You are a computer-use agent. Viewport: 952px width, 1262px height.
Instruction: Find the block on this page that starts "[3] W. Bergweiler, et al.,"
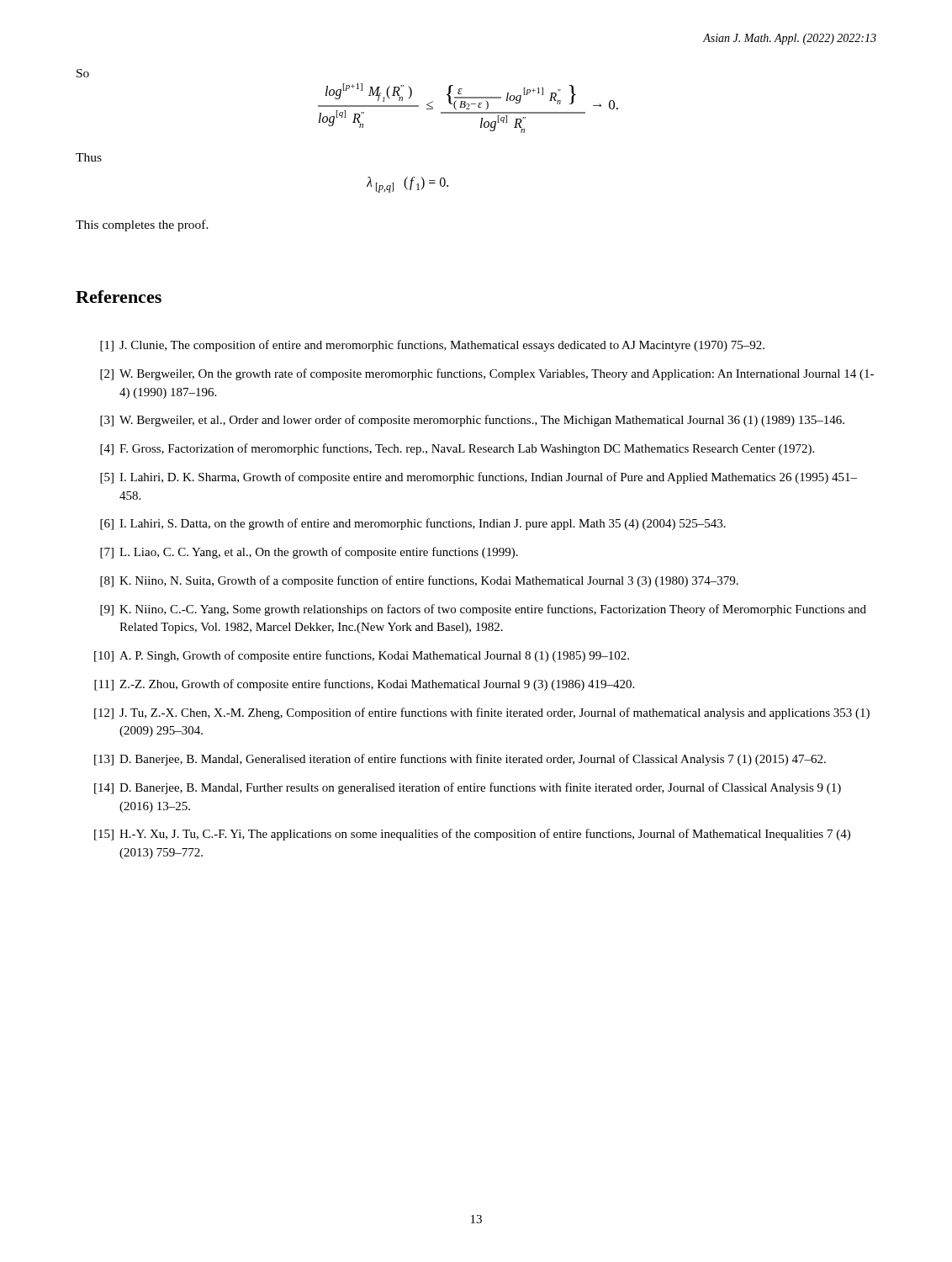coord(476,421)
